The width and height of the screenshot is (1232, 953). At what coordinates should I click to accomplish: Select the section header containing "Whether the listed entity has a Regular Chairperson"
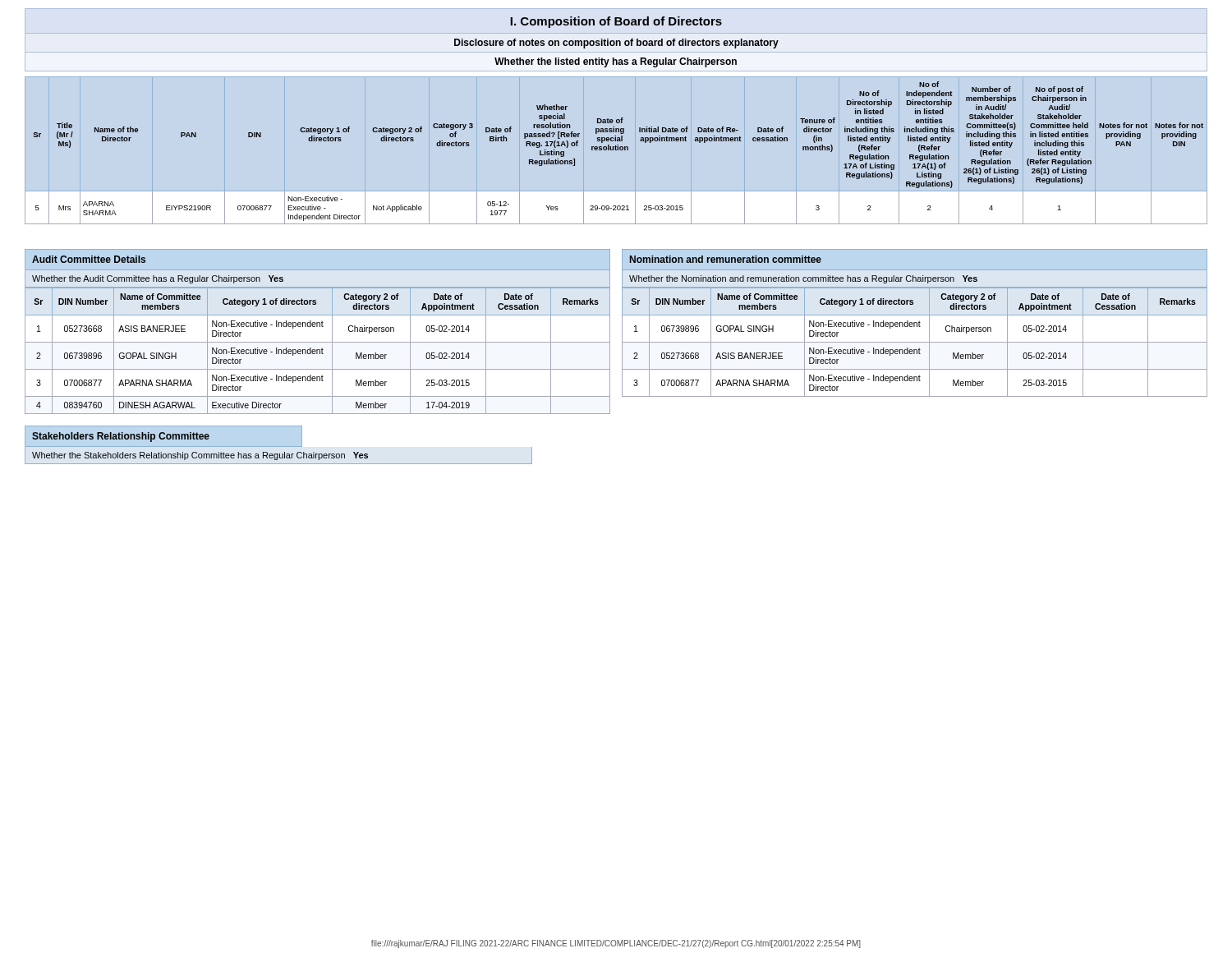[616, 62]
